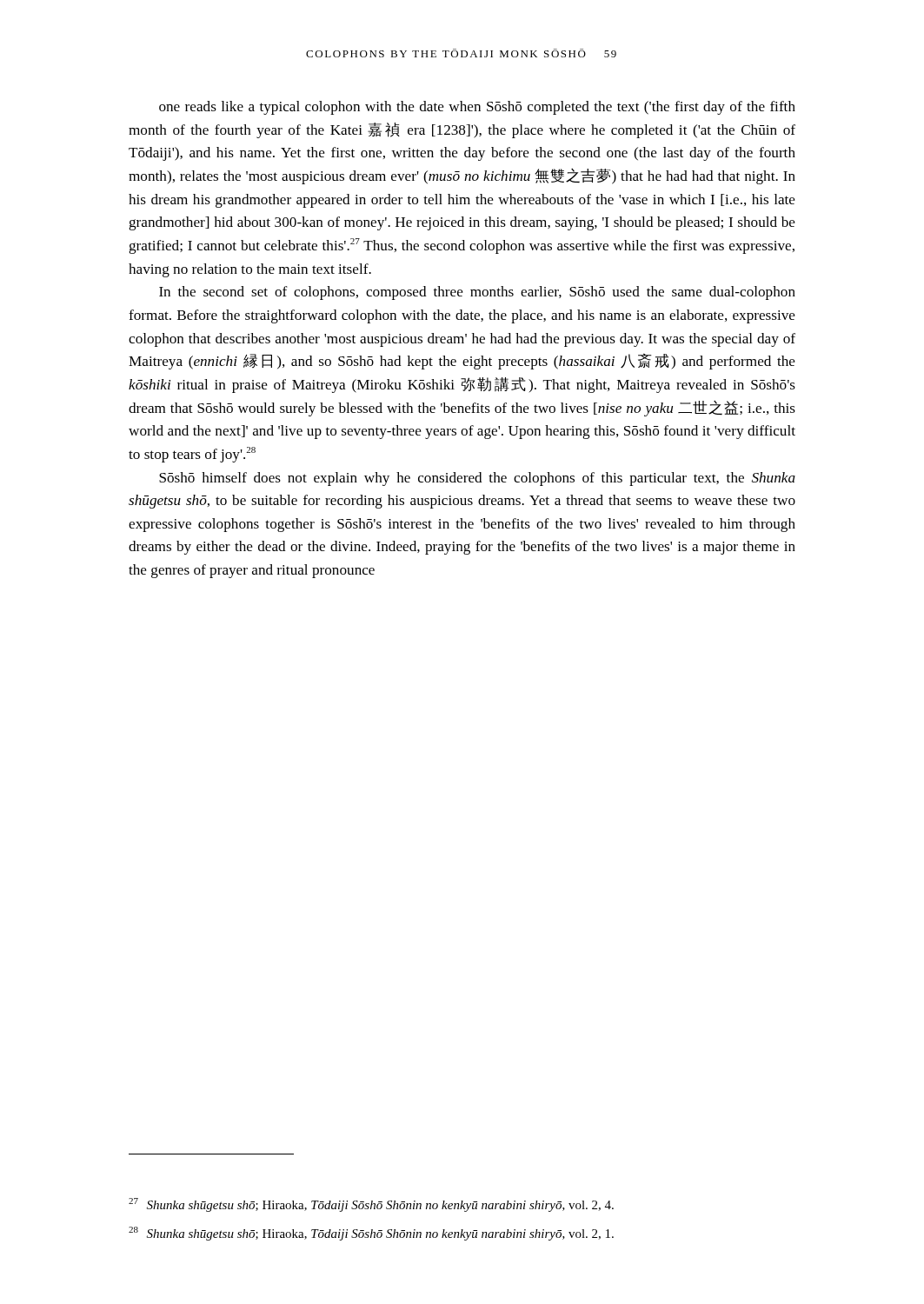This screenshot has width=924, height=1304.
Task: Navigate to the passage starting "28 Shunka shūgetsu"
Action: click(371, 1232)
